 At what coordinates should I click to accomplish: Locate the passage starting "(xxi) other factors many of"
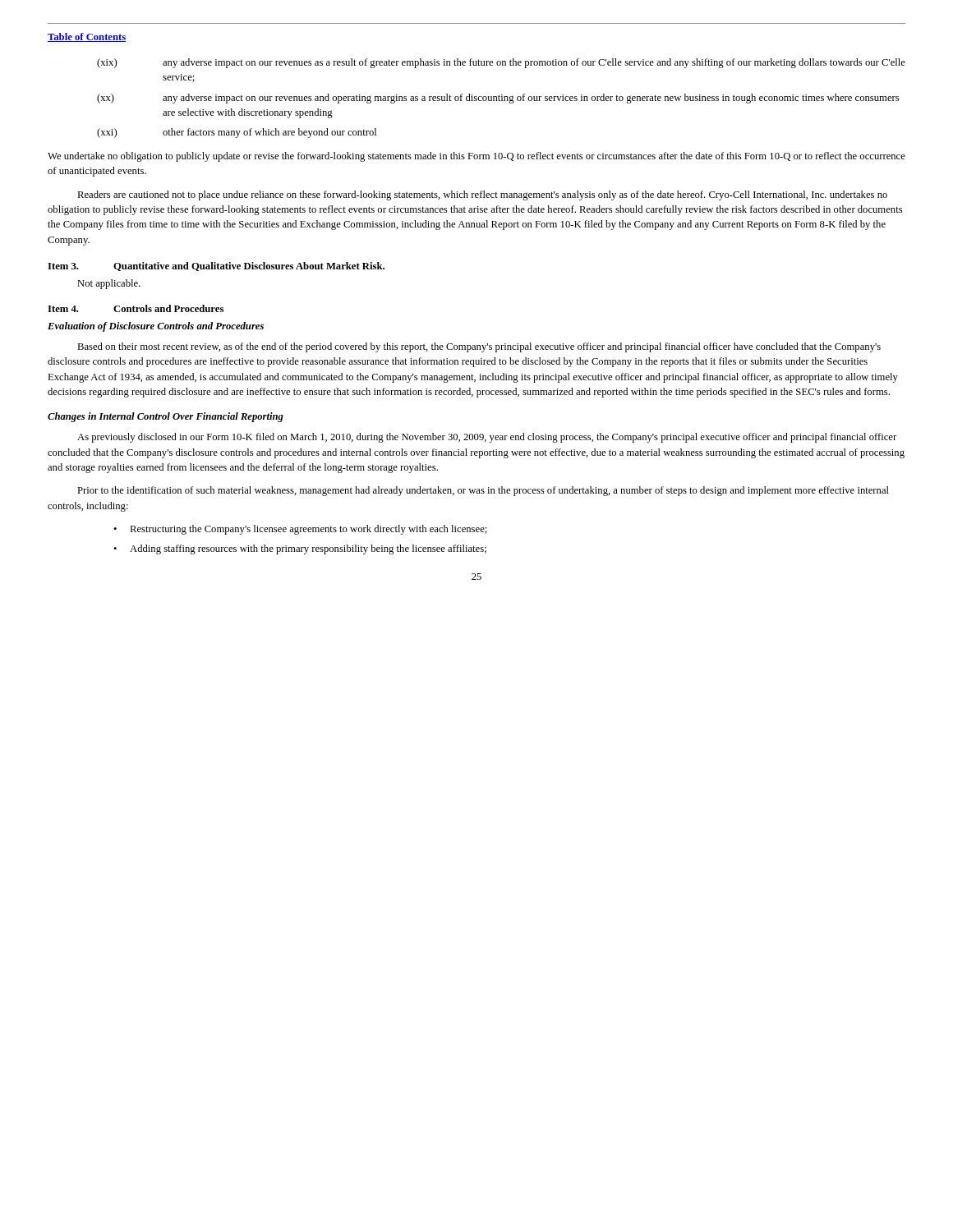coord(237,133)
